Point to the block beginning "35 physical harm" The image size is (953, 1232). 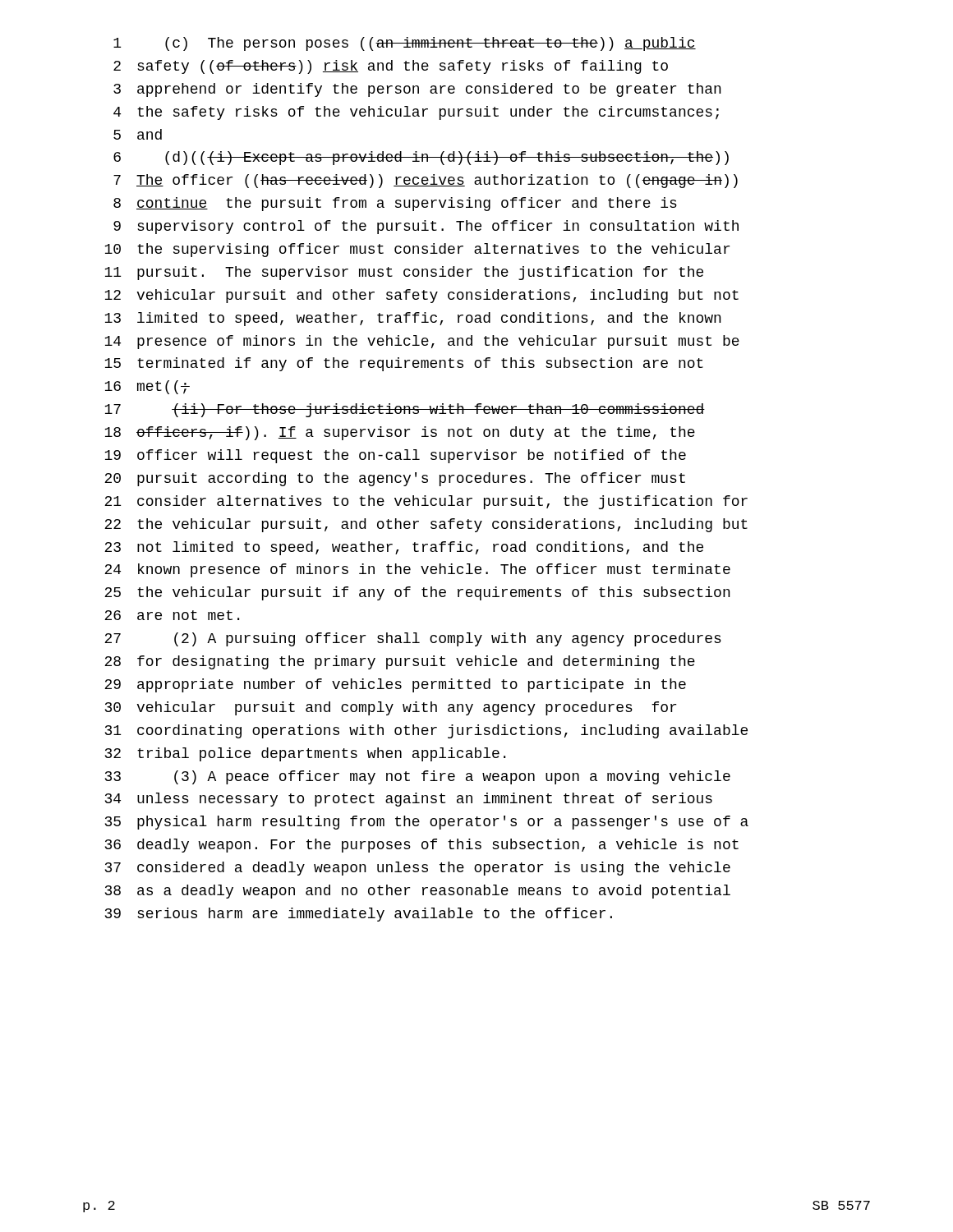click(x=476, y=823)
